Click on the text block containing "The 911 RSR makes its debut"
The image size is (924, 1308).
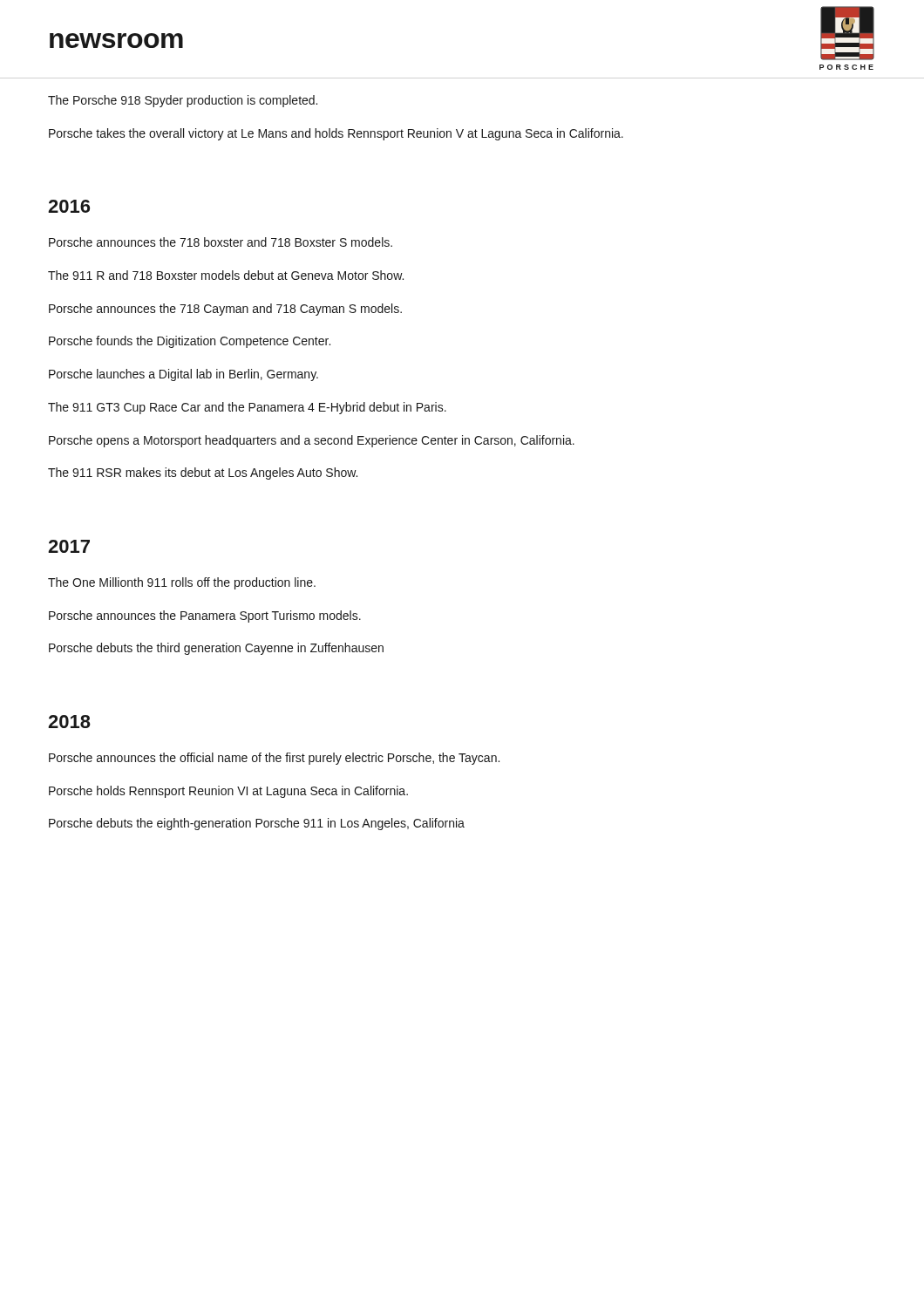[x=203, y=473]
